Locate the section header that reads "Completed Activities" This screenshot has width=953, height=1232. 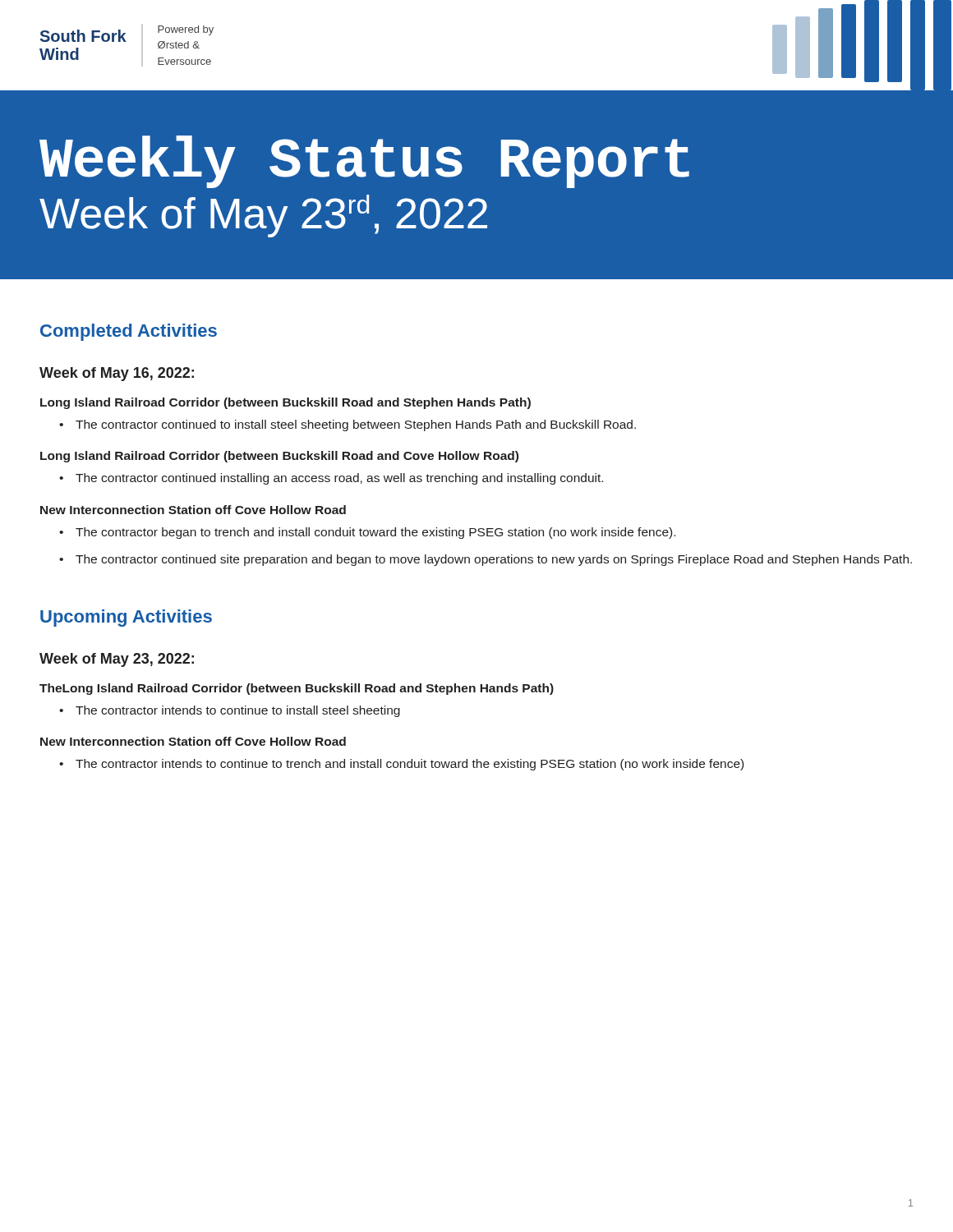[129, 331]
